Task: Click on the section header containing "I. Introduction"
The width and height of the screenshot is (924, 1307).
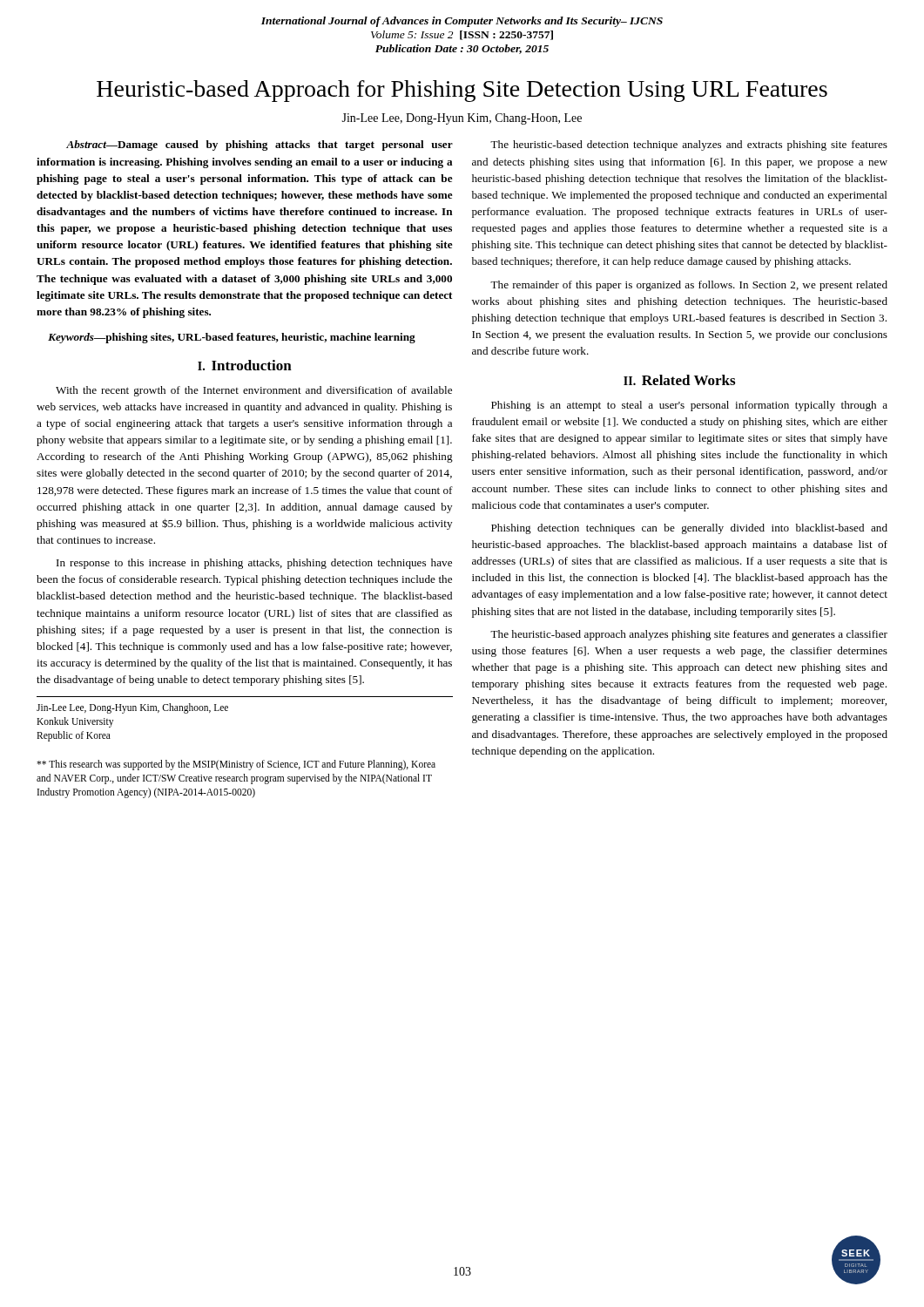Action: tap(244, 366)
